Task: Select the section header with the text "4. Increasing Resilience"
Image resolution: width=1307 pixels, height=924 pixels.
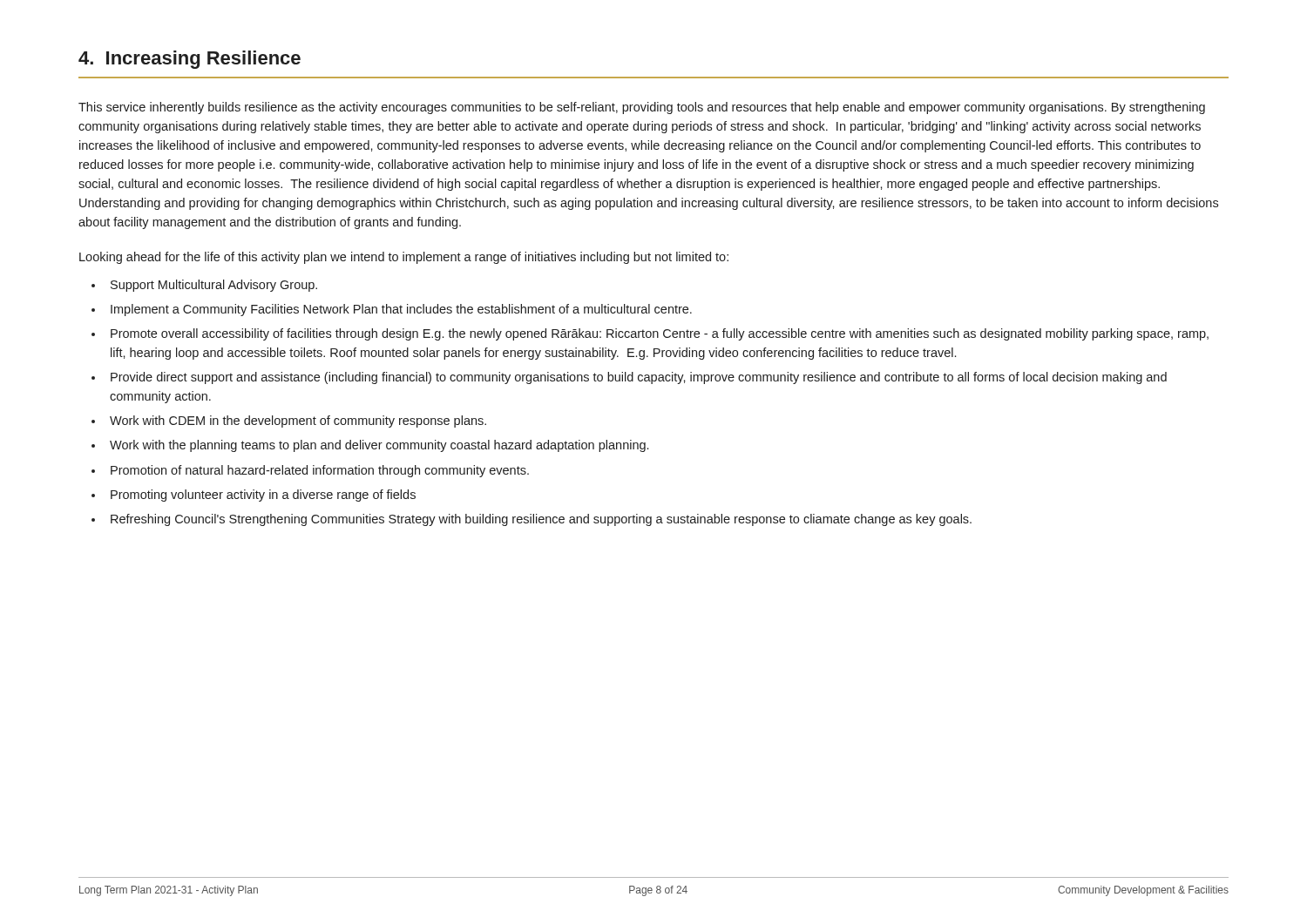Action: point(190,58)
